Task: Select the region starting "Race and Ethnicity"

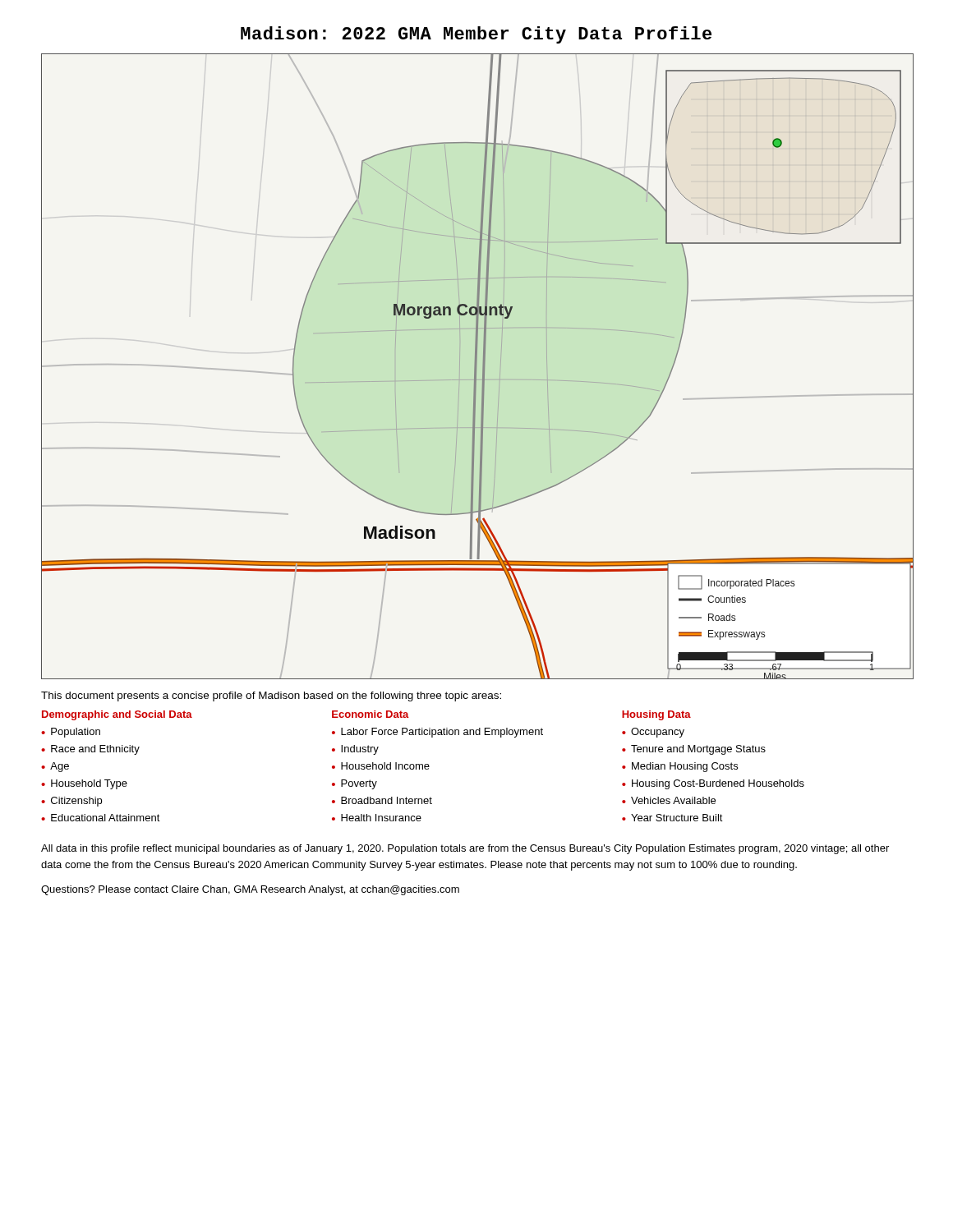Action: [95, 748]
